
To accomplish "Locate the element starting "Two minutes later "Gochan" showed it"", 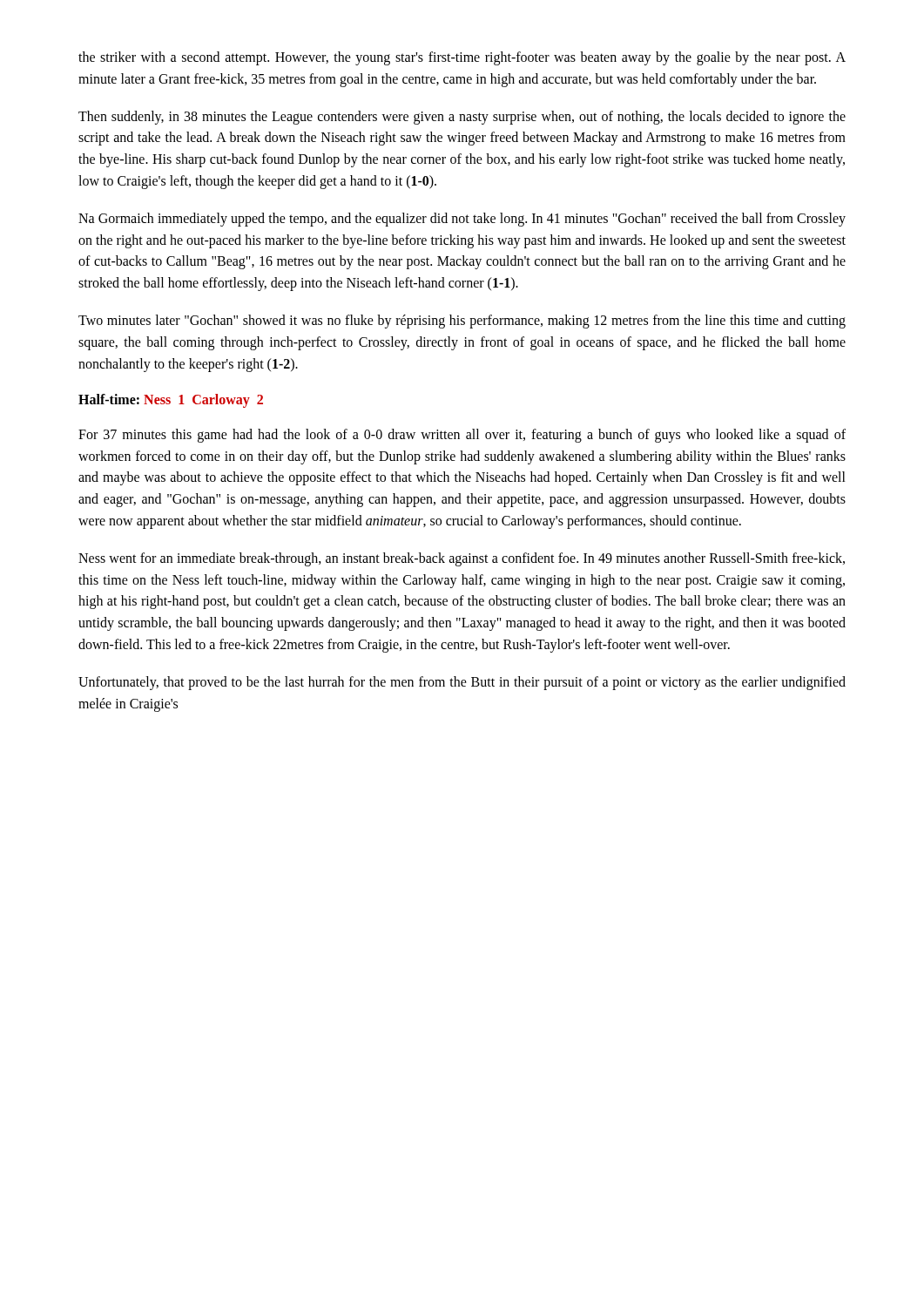I will coord(462,342).
